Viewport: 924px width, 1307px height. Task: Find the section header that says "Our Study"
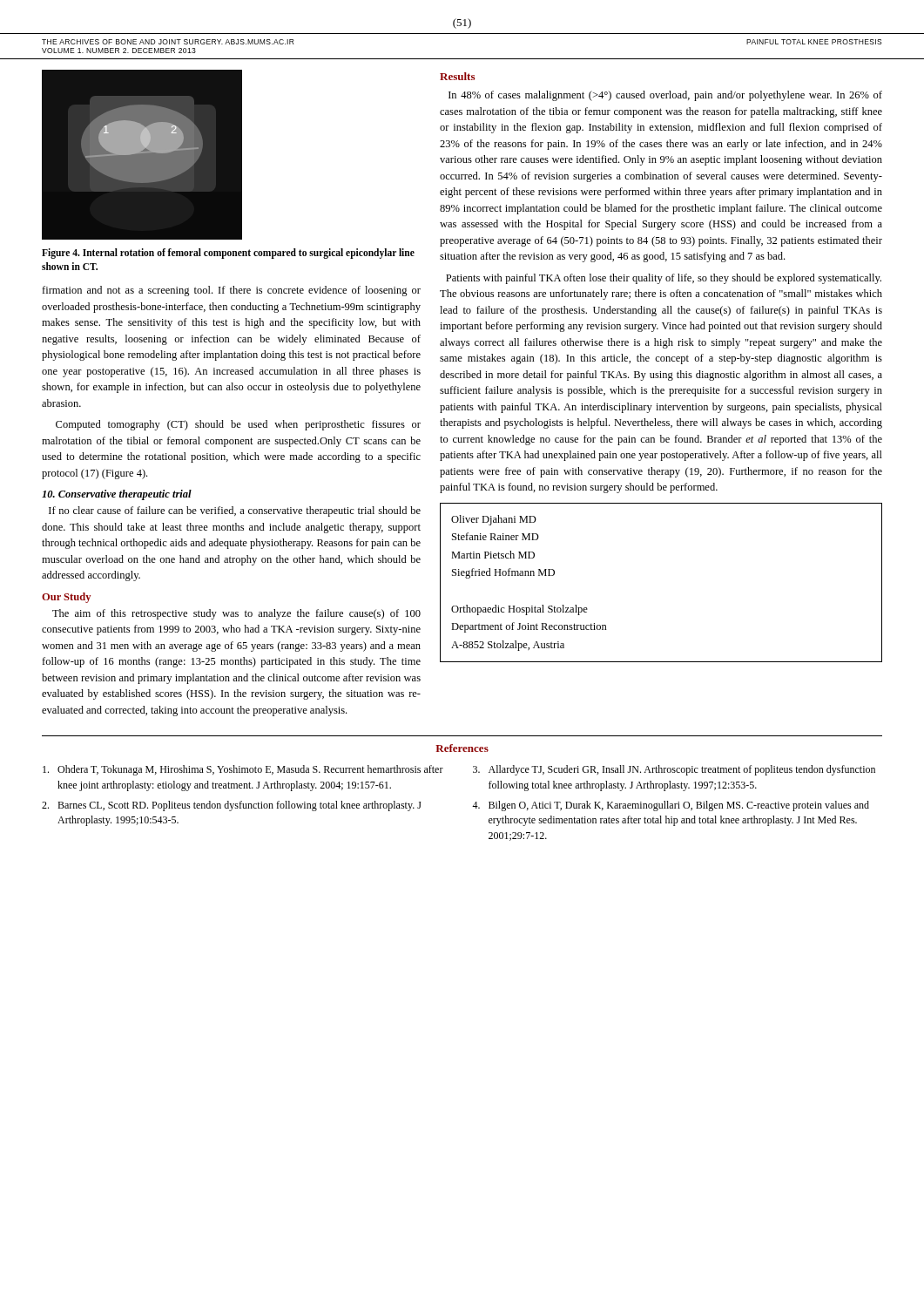tap(66, 597)
